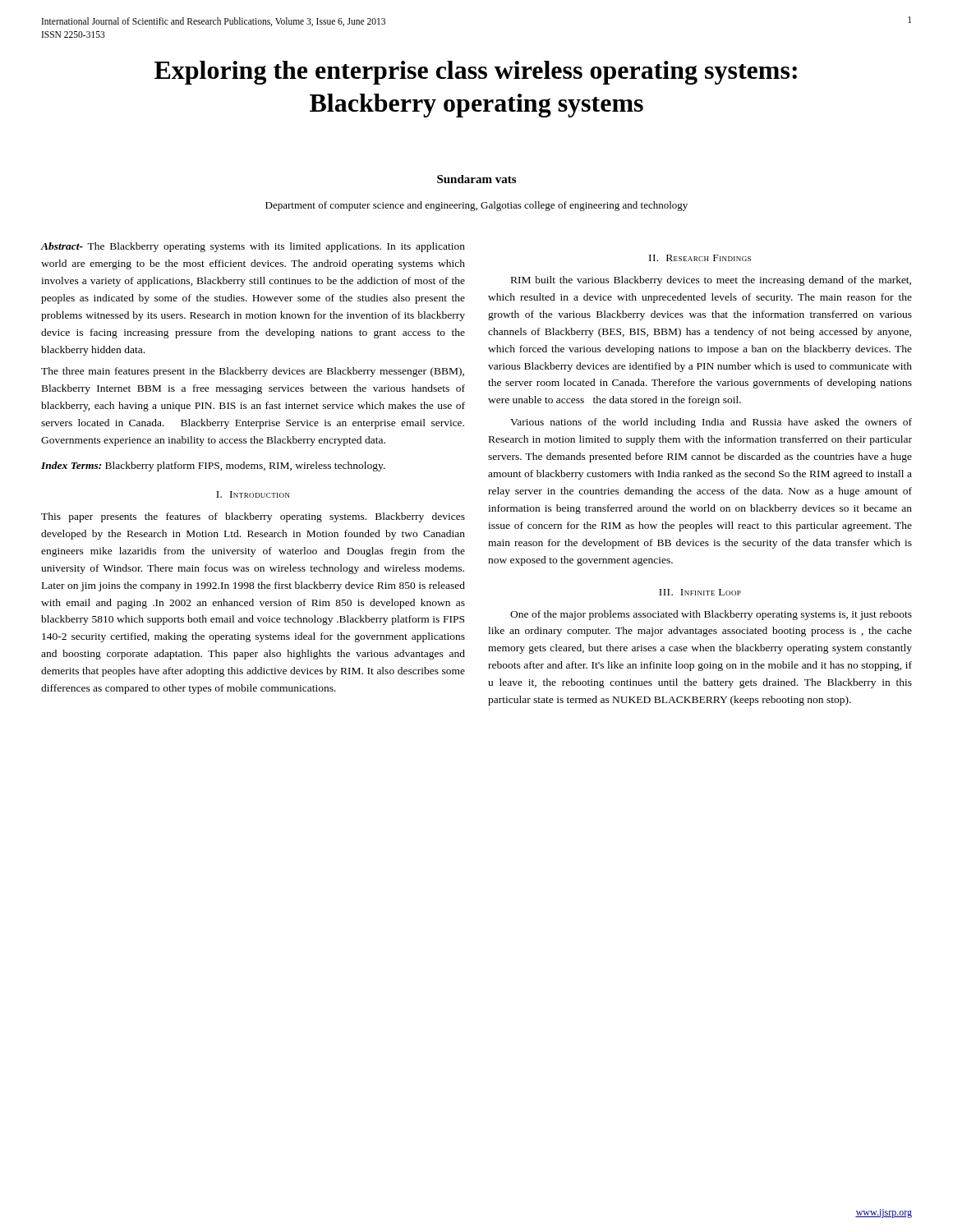This screenshot has width=953, height=1232.
Task: Locate the text block containing "This paper presents the features of"
Action: [x=253, y=603]
